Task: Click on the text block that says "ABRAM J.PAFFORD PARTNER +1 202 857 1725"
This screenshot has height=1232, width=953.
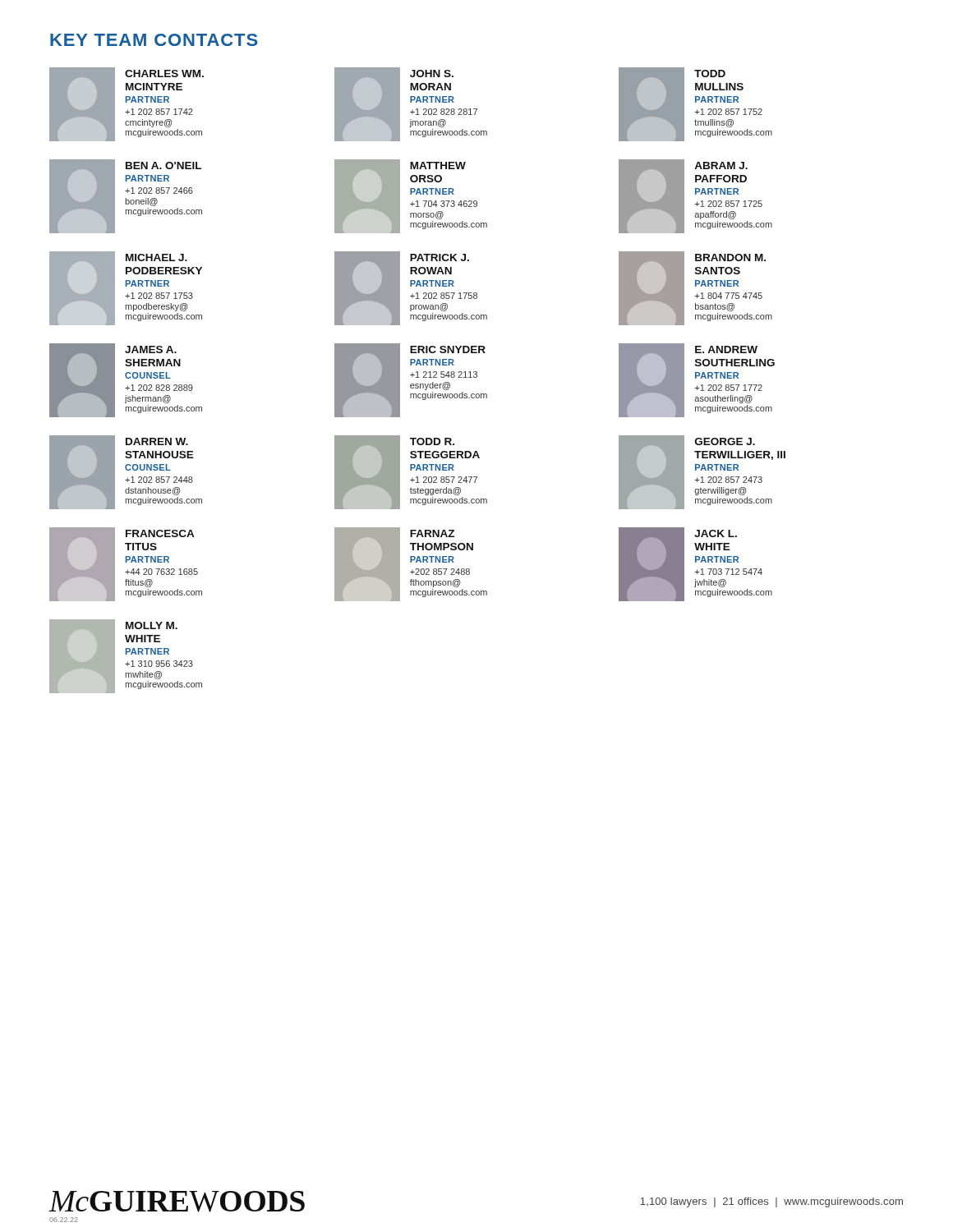Action: (696, 196)
